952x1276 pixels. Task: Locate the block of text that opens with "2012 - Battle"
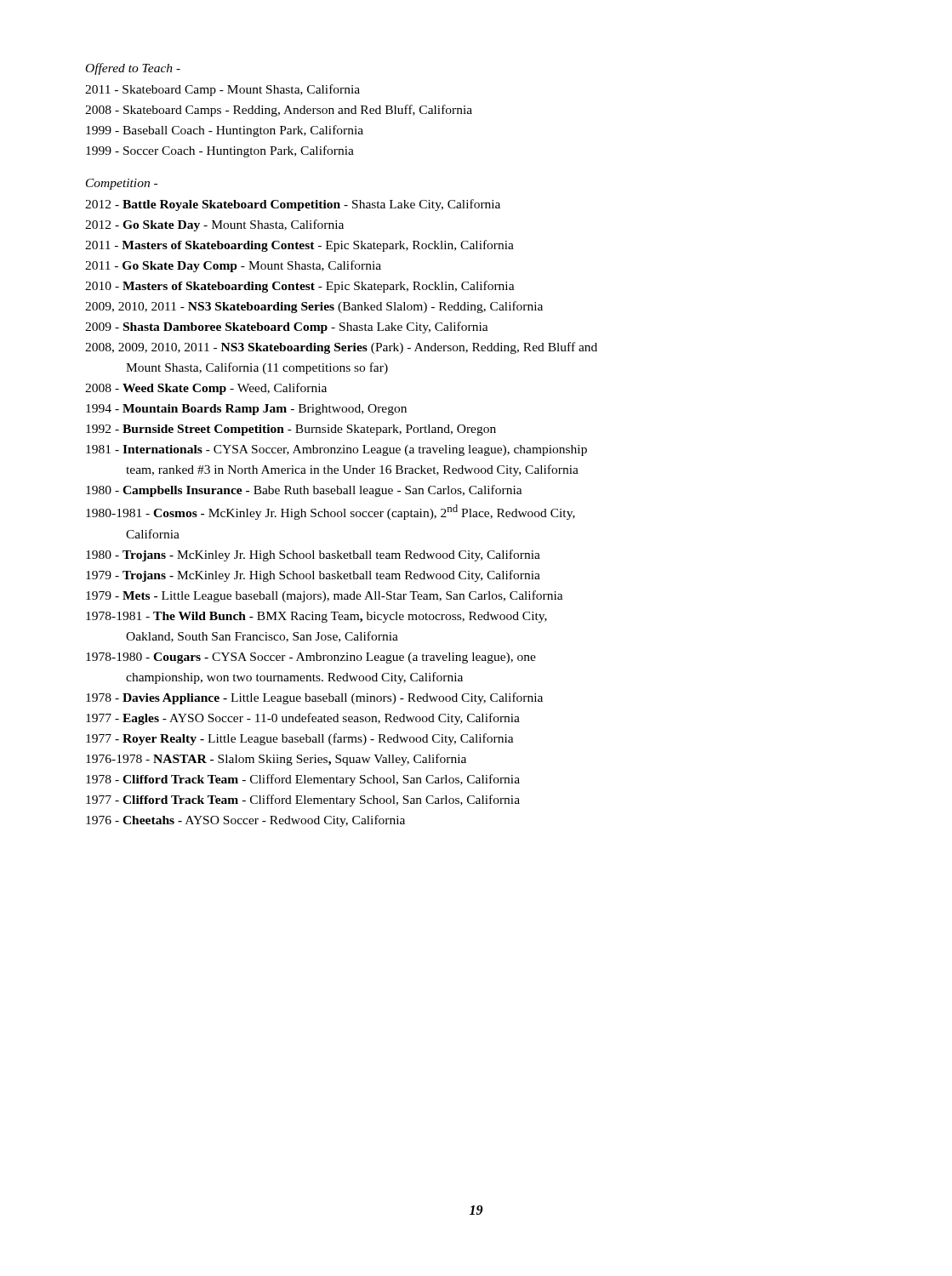[293, 204]
